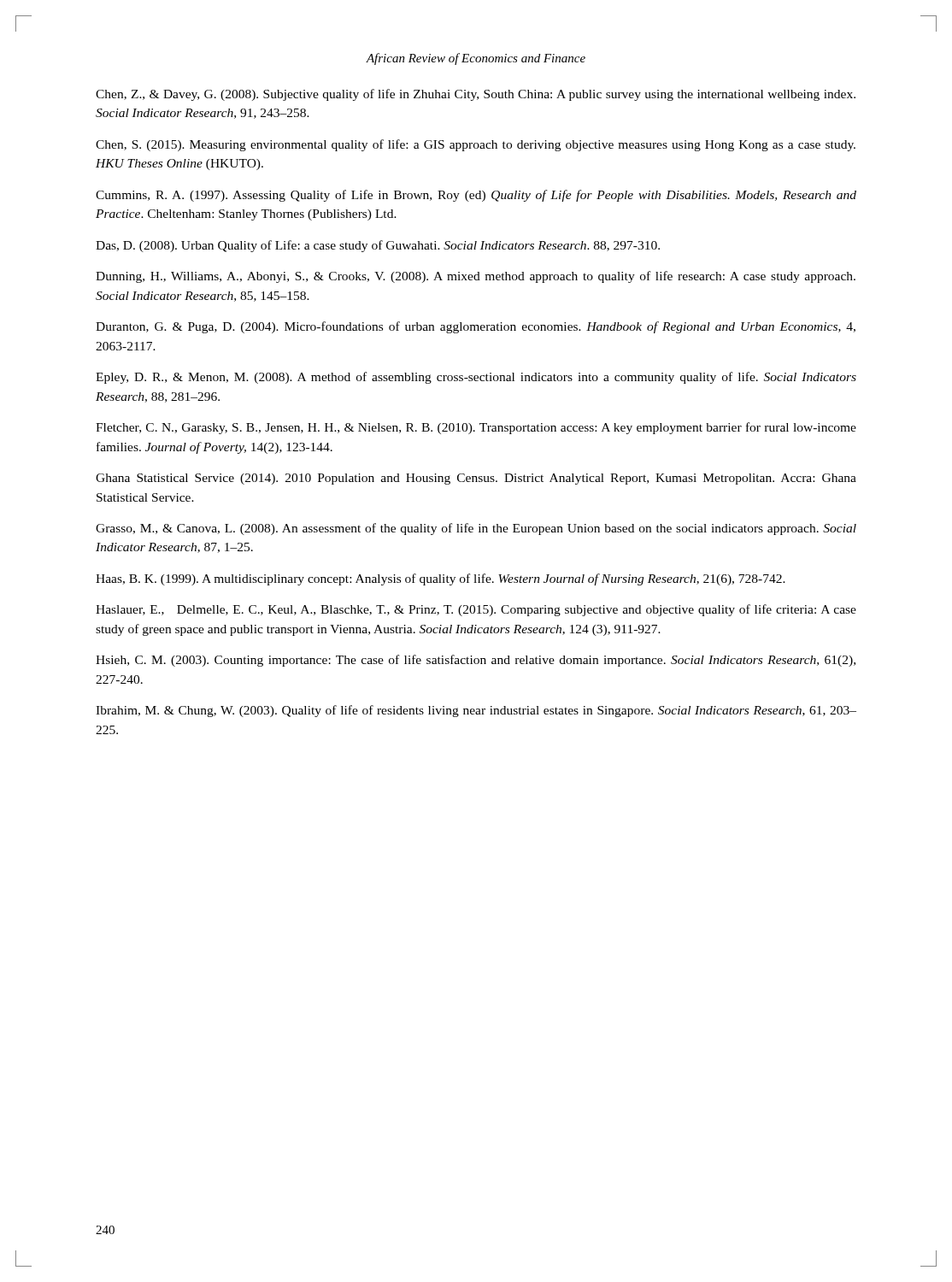952x1282 pixels.
Task: Point to the element starting "Cummins, R. A. (1997). Assessing Quality of"
Action: [x=476, y=205]
